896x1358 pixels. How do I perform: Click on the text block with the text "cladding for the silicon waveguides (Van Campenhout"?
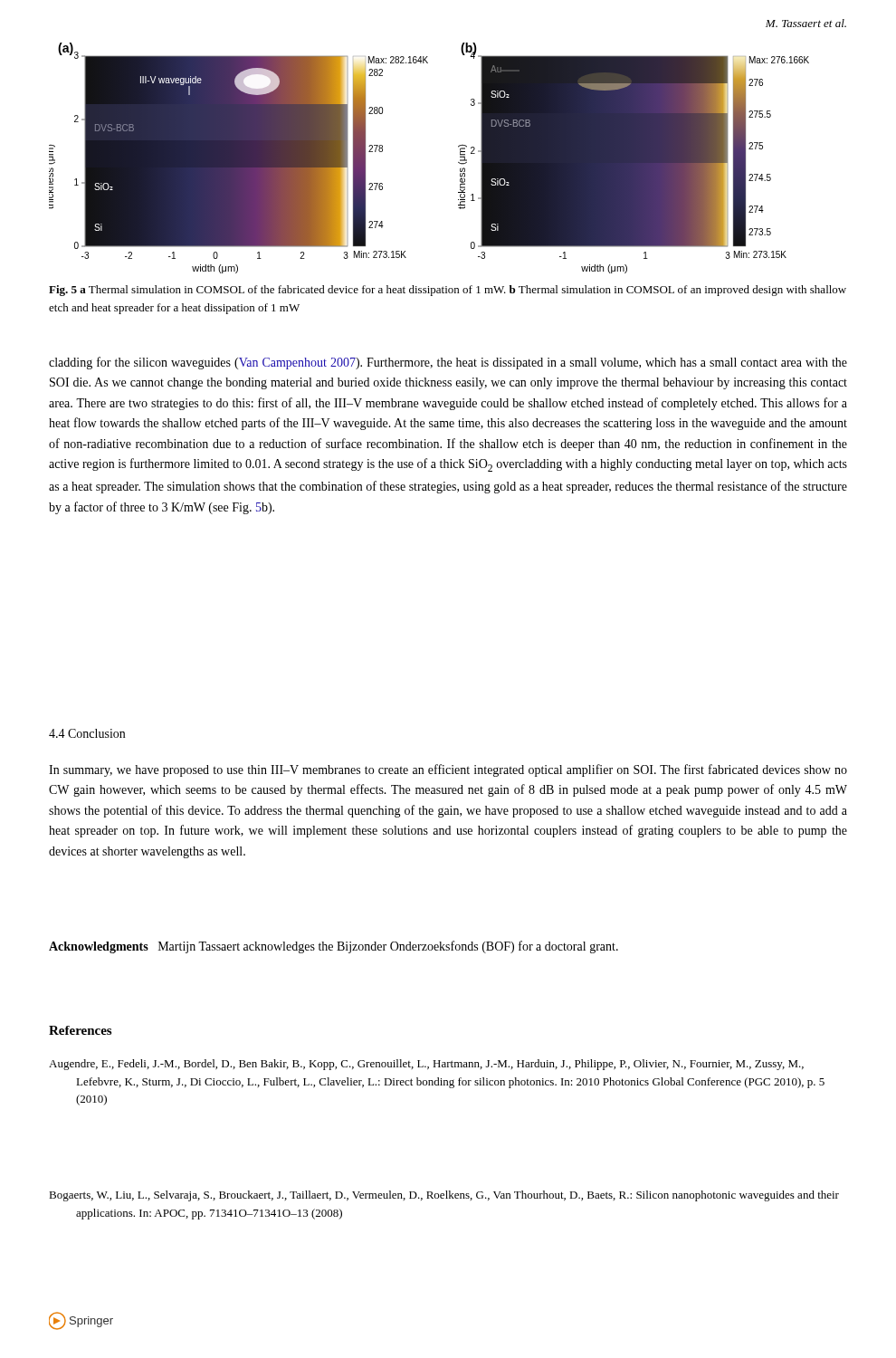tap(448, 435)
